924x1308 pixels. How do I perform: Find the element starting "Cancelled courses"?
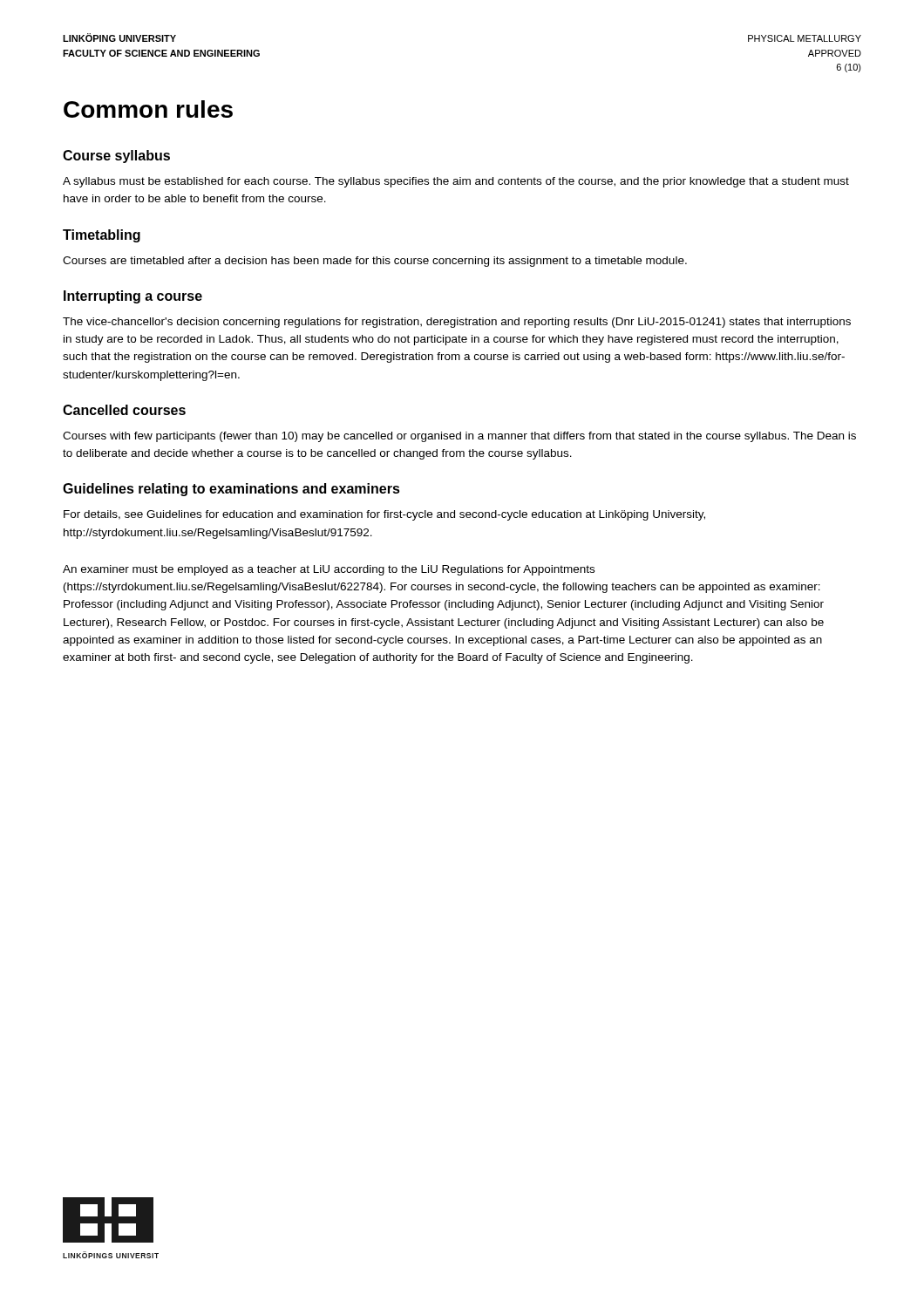(124, 410)
